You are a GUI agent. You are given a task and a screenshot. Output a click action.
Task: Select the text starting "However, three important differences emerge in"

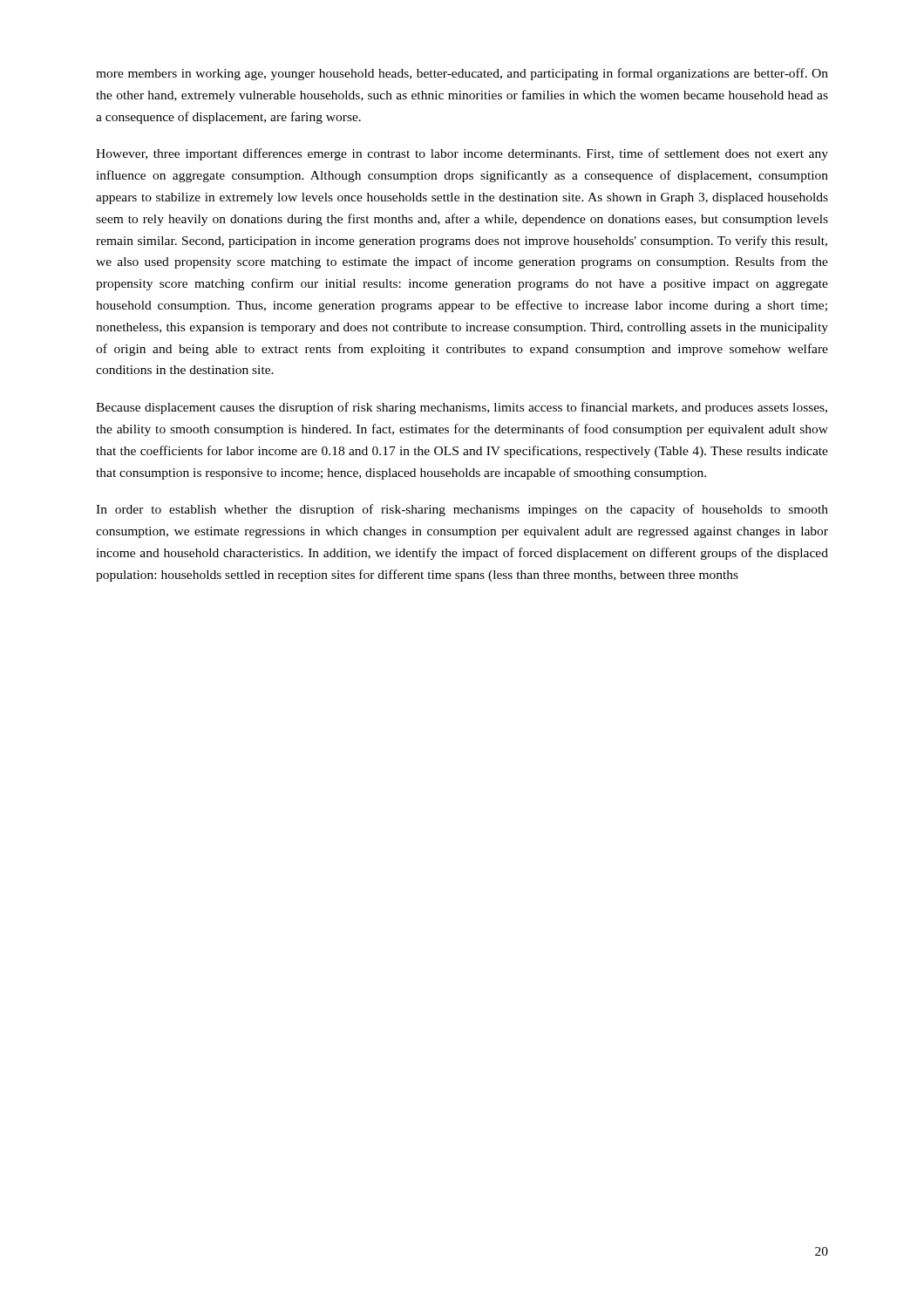point(462,261)
